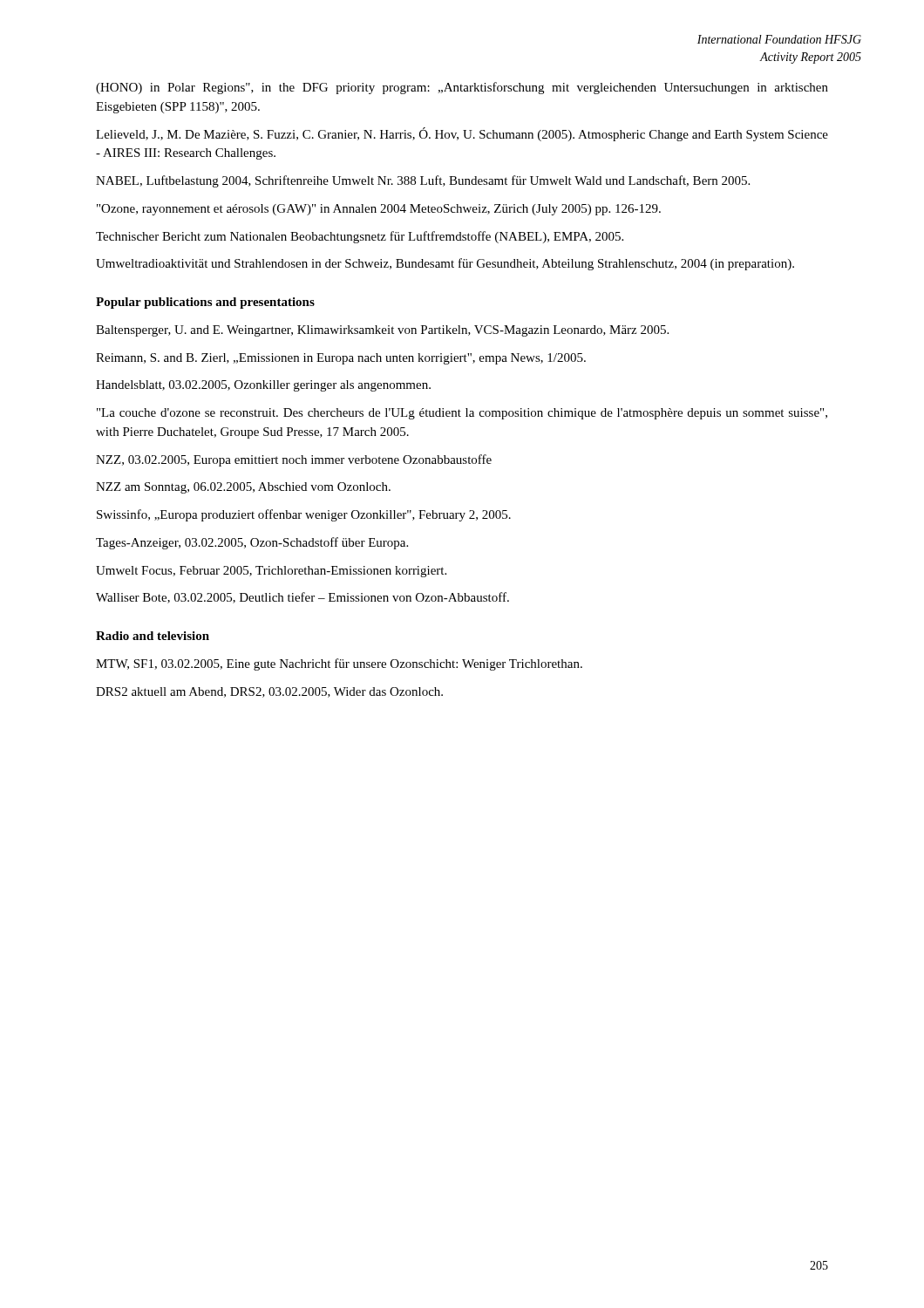Select the text block with the text "DRS2 aktuell am Abend, DRS2, 03.02.2005, Wider"
Viewport: 924px width, 1308px height.
[270, 691]
